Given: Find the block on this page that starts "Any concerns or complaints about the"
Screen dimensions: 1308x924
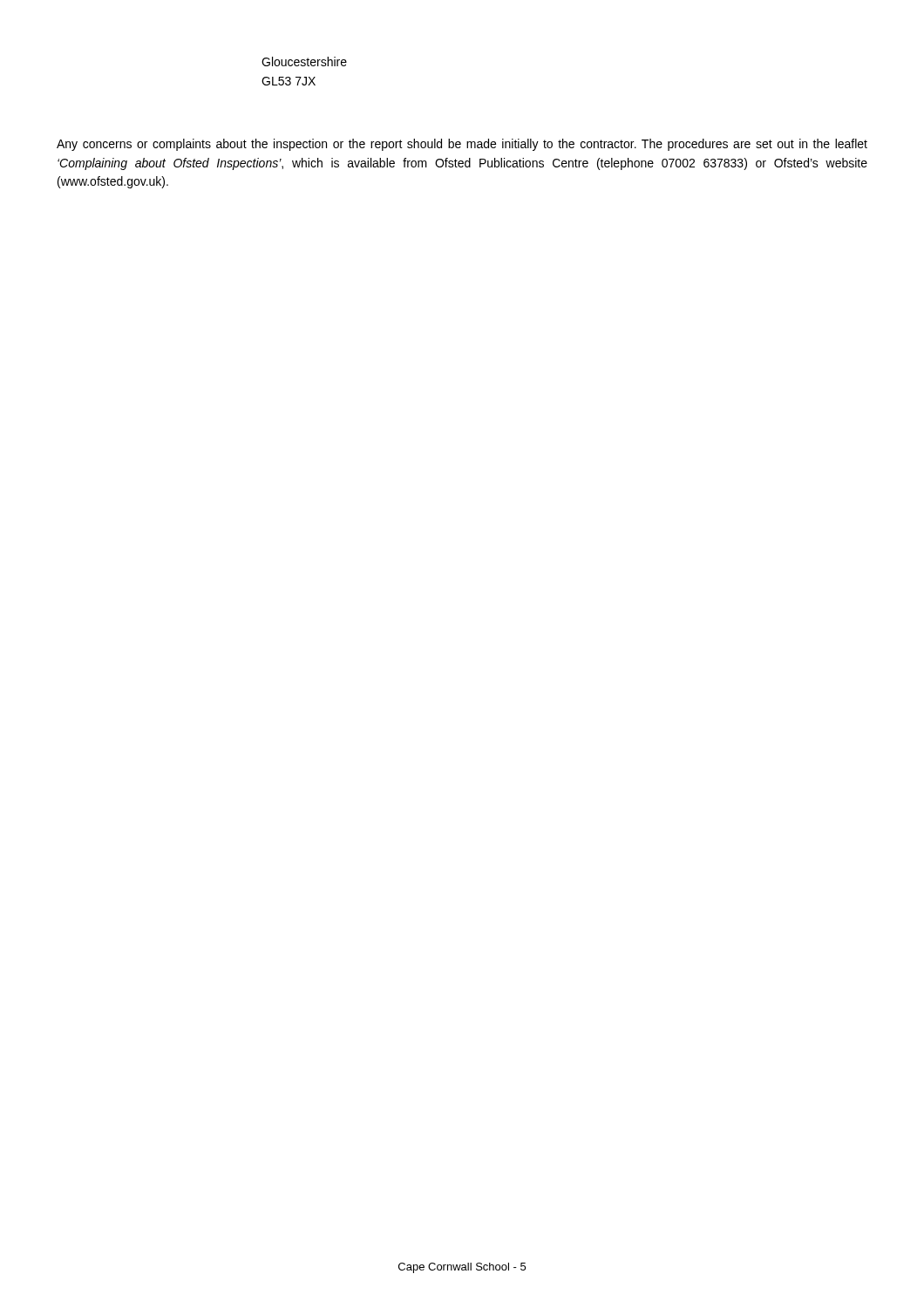Looking at the screenshot, I should click(x=462, y=163).
